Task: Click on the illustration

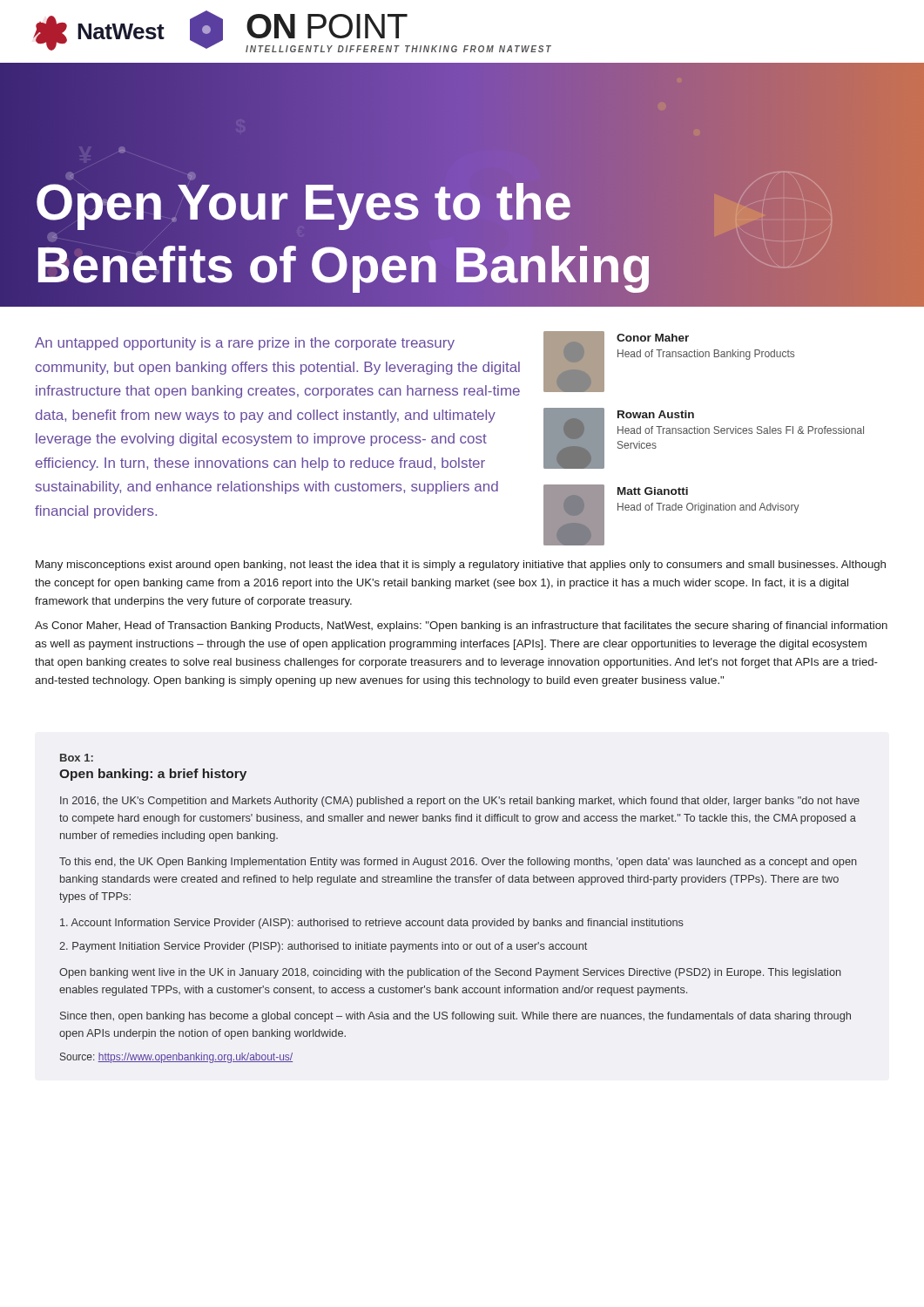Action: point(462,185)
